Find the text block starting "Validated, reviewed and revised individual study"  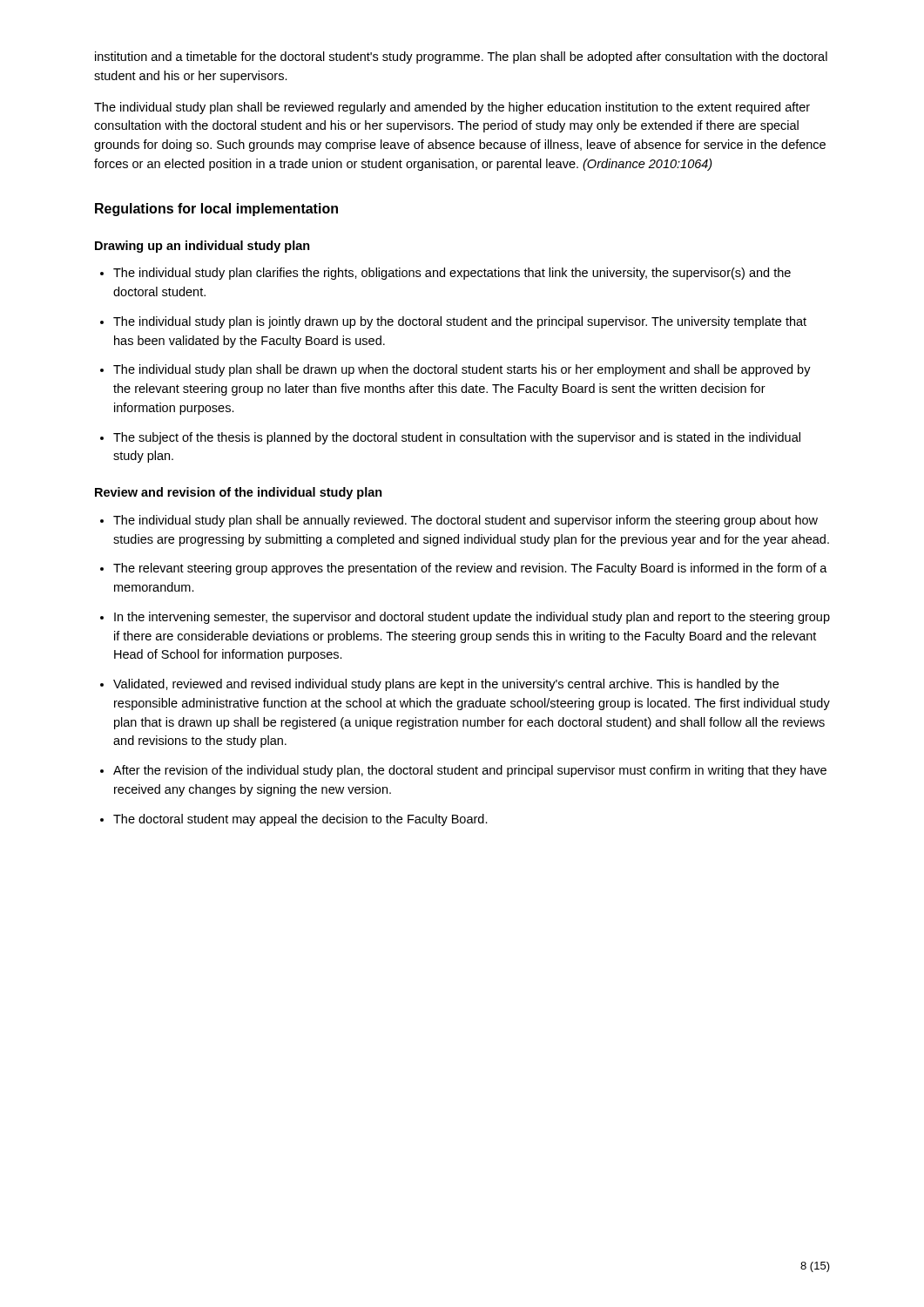[x=462, y=713]
